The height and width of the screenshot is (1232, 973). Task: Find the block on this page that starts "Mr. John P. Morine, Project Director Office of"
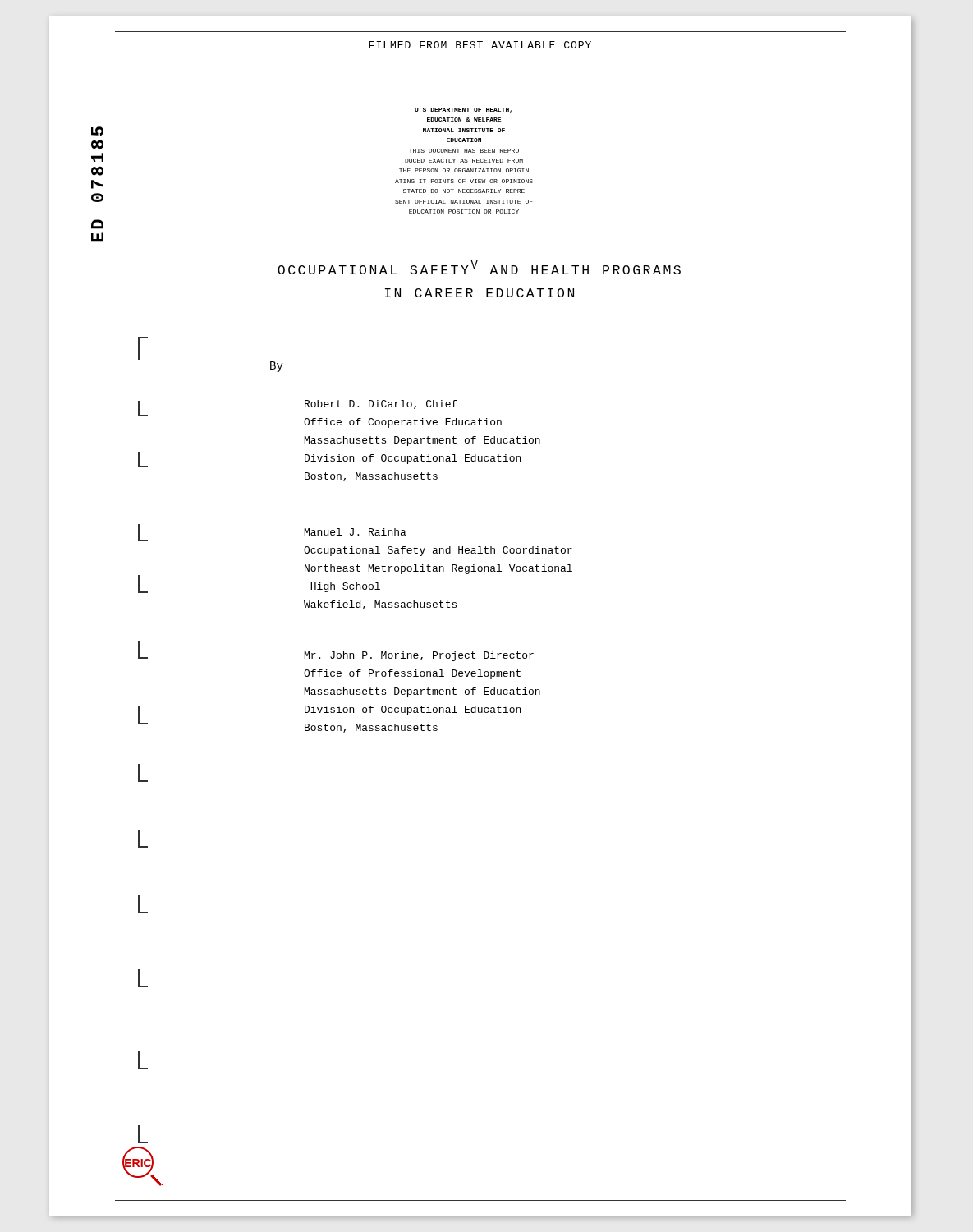pos(422,692)
